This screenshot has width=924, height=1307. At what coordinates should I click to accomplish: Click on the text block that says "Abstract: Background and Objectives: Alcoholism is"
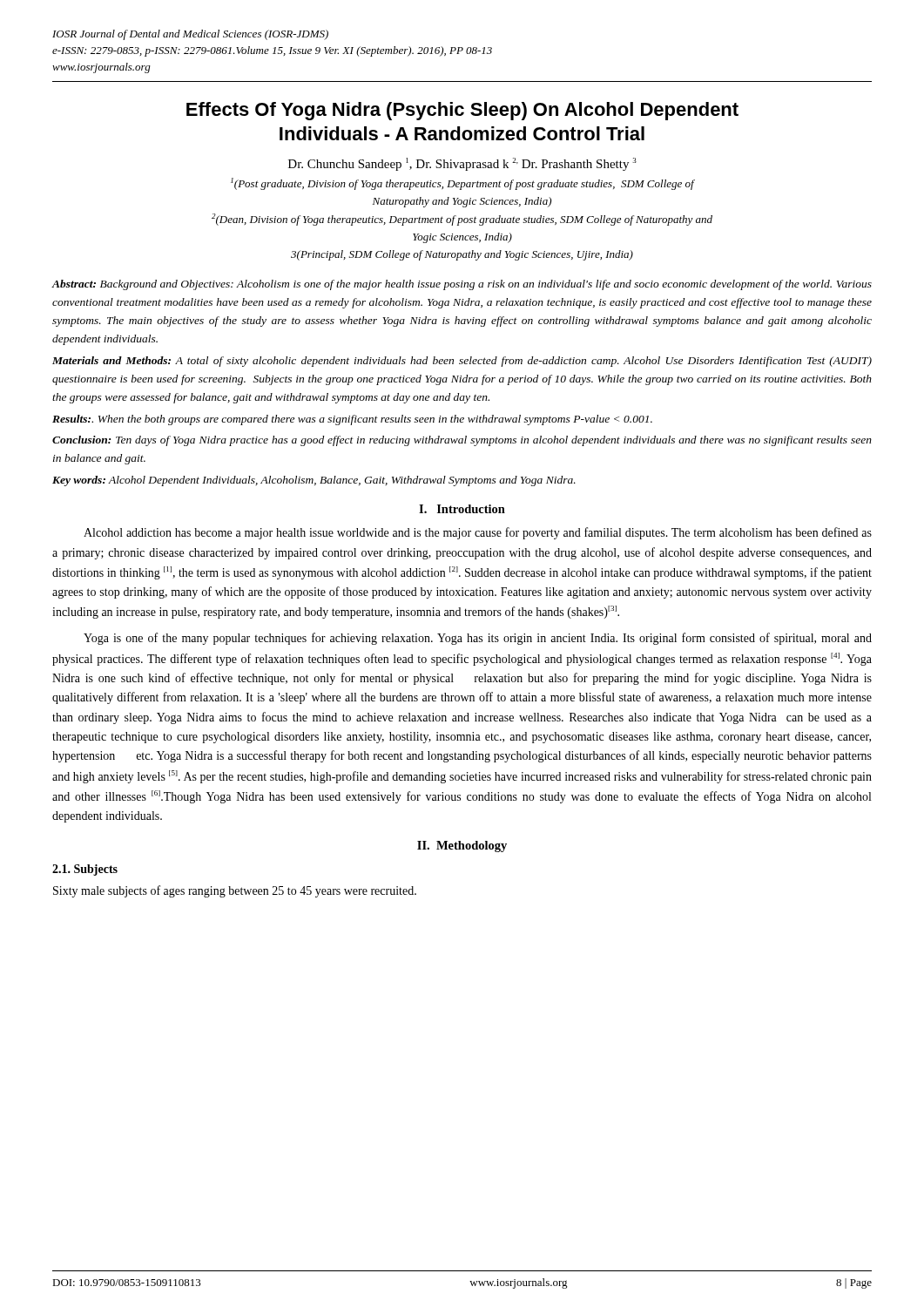point(462,383)
